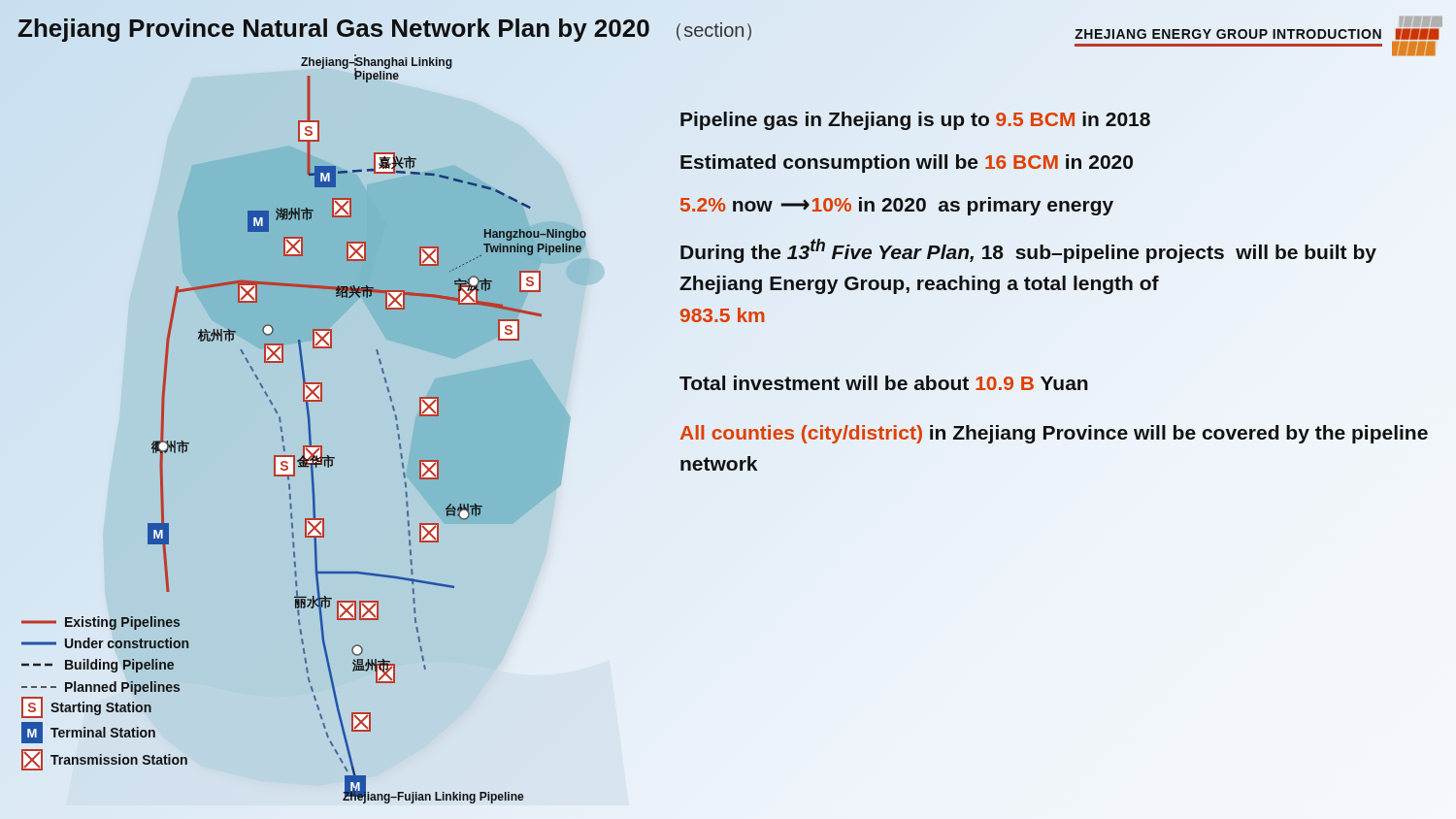Image resolution: width=1456 pixels, height=819 pixels.
Task: Click on the region starting "Under construction"
Action: coord(105,643)
